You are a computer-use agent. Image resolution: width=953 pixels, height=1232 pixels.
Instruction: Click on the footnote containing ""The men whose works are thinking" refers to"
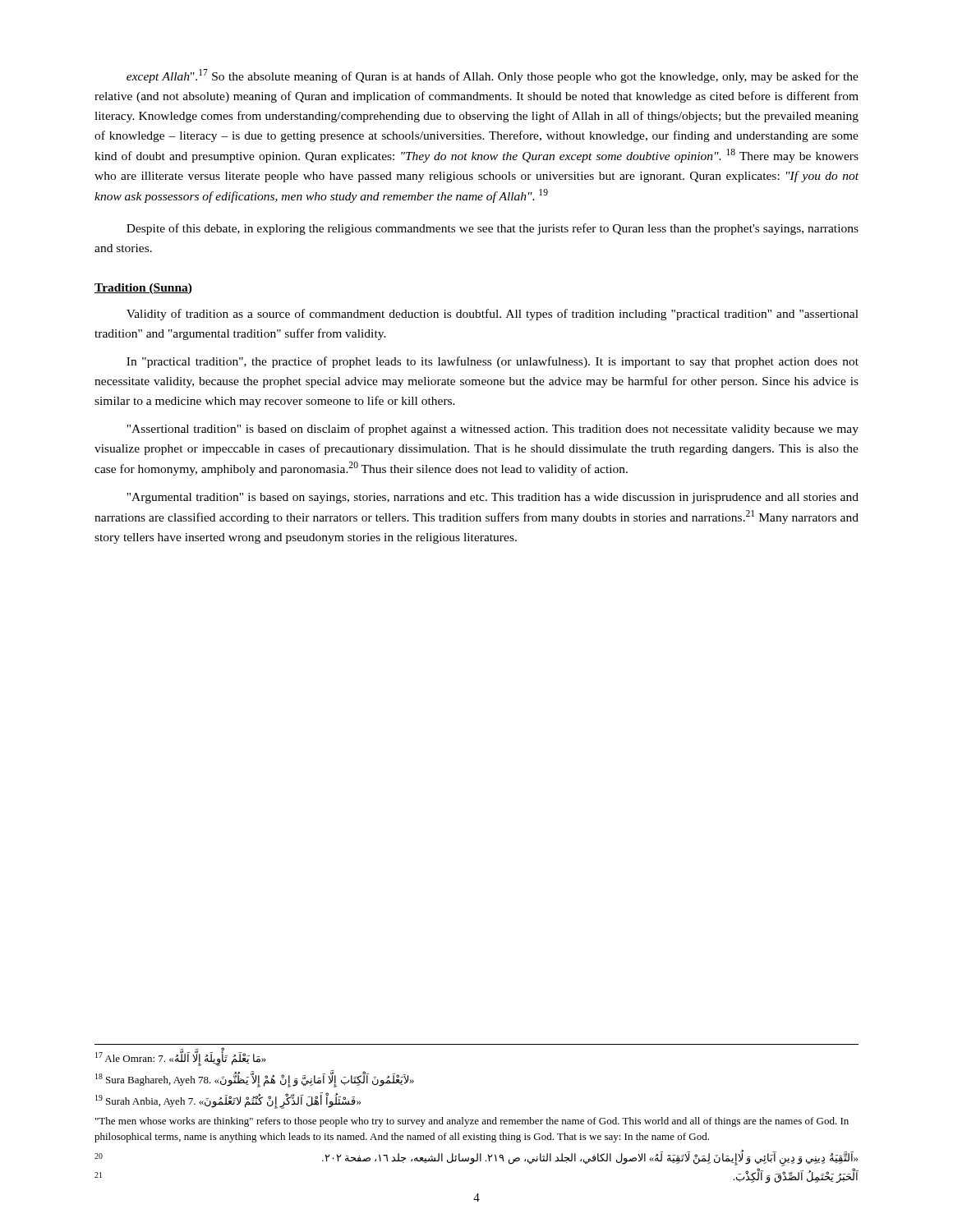pos(476,1129)
